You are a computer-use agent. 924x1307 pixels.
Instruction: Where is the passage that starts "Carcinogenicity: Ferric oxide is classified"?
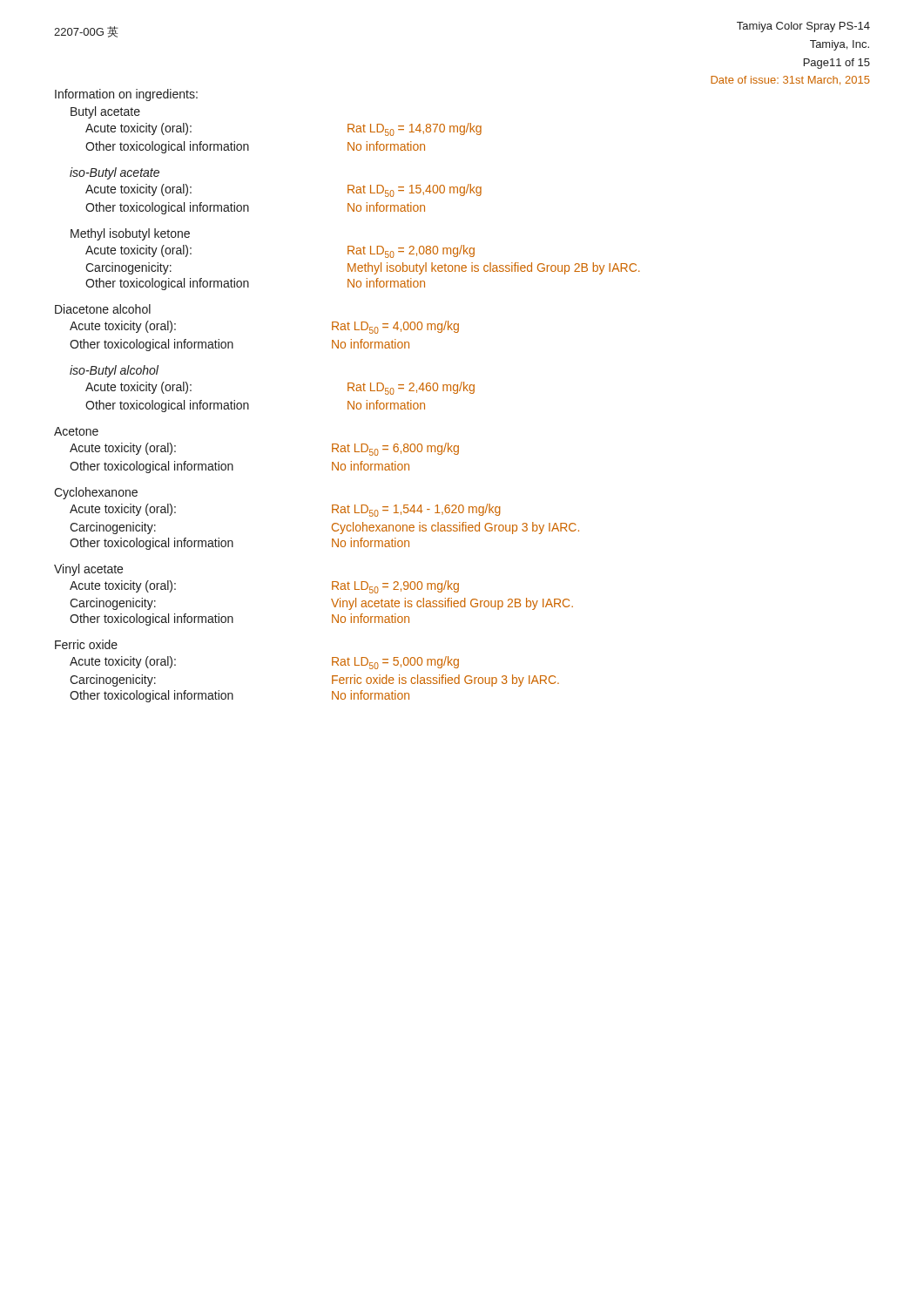click(470, 680)
